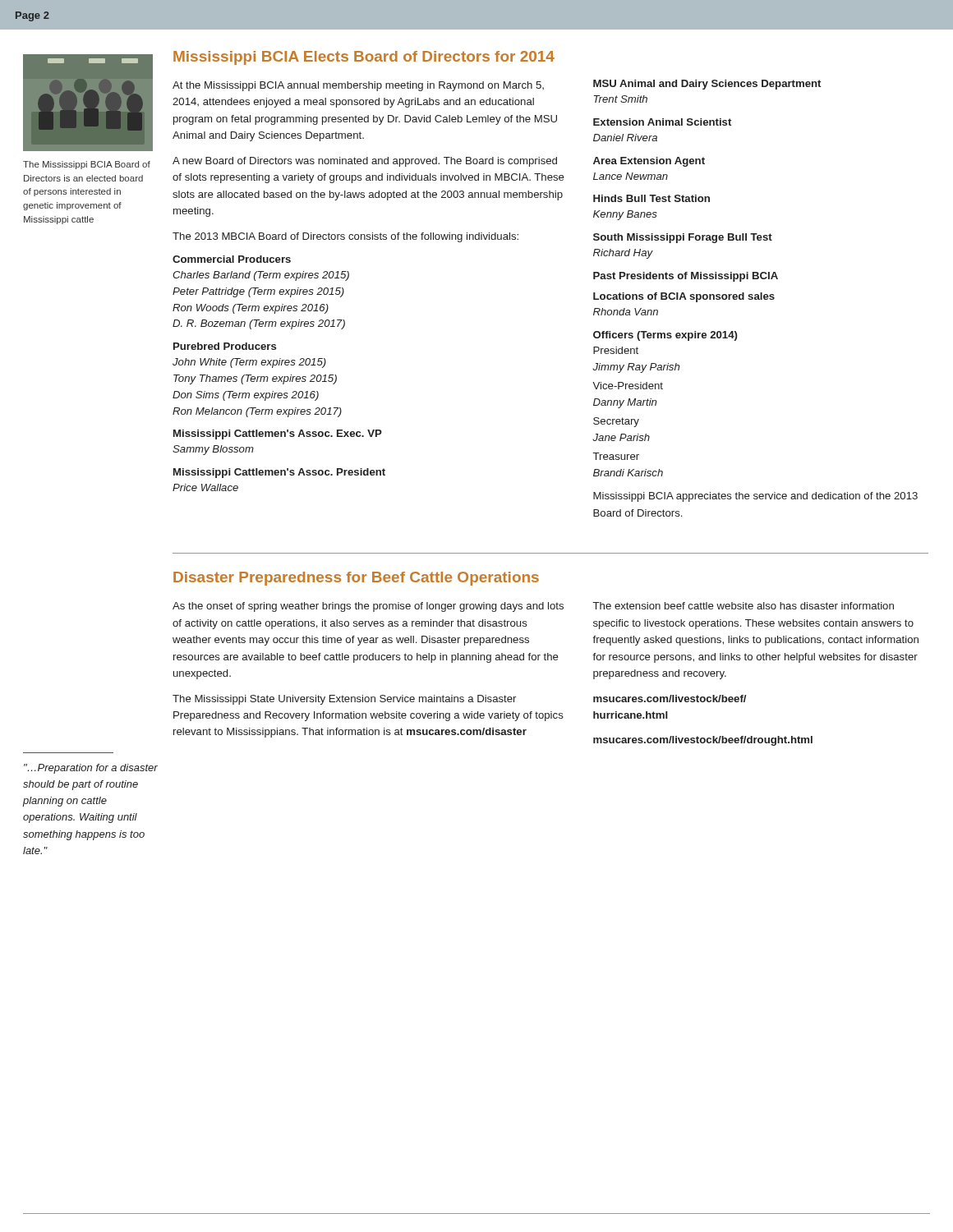Locate the section header that says "Hinds Bull Test Station"
This screenshot has width=953, height=1232.
pyautogui.click(x=652, y=199)
